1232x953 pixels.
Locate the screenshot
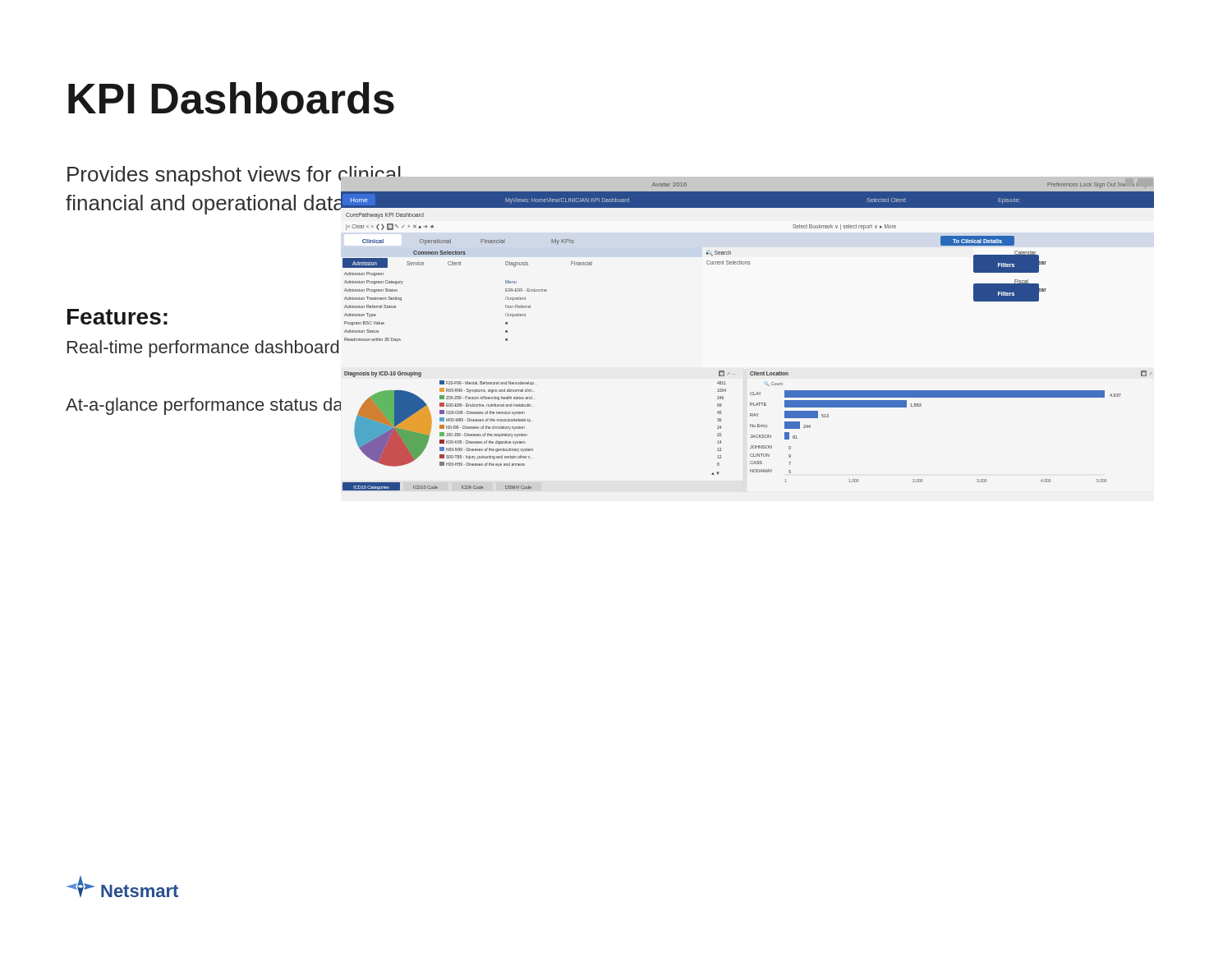747,339
